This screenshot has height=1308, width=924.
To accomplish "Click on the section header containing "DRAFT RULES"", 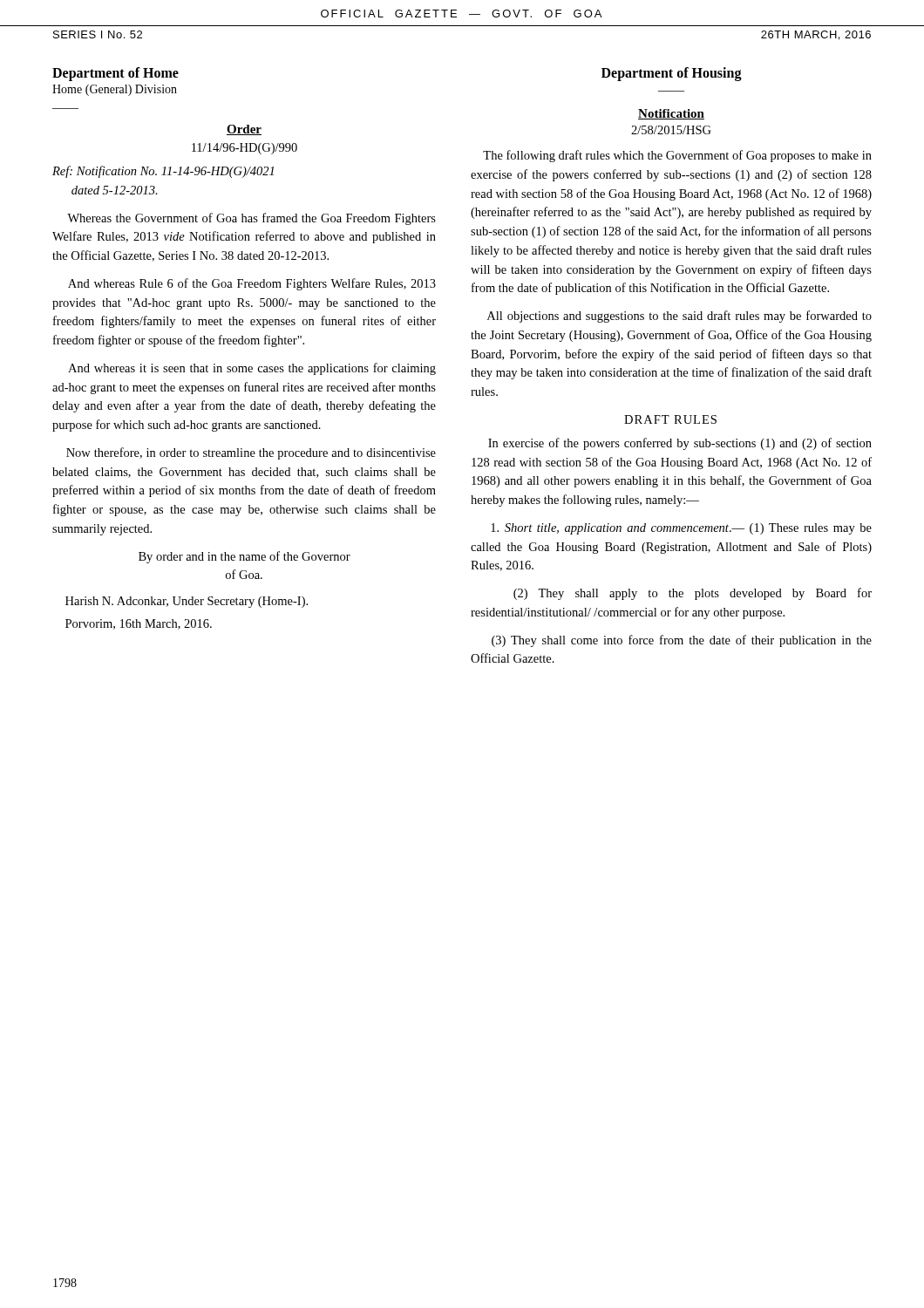I will point(671,419).
